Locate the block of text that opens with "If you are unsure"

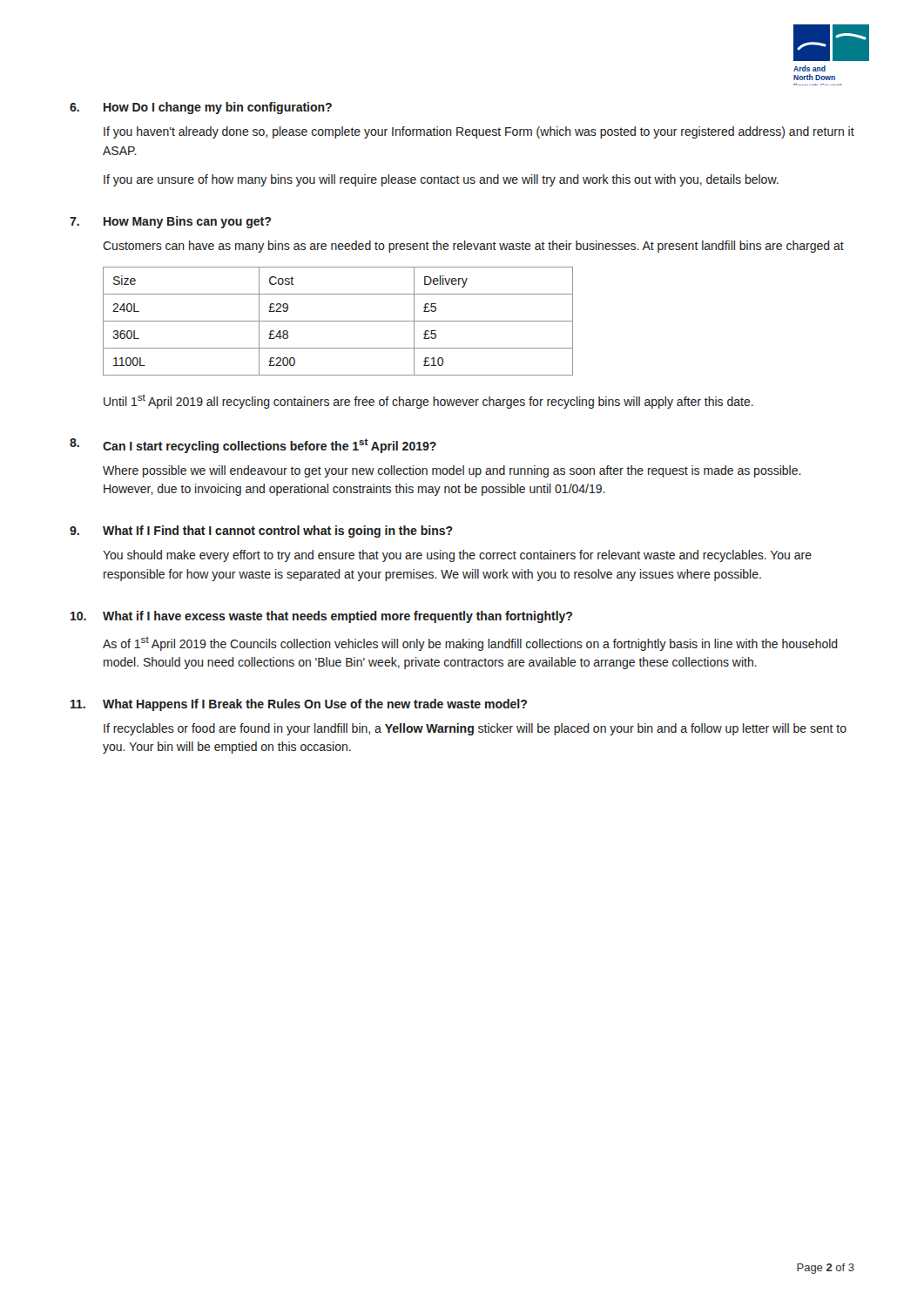pyautogui.click(x=441, y=180)
